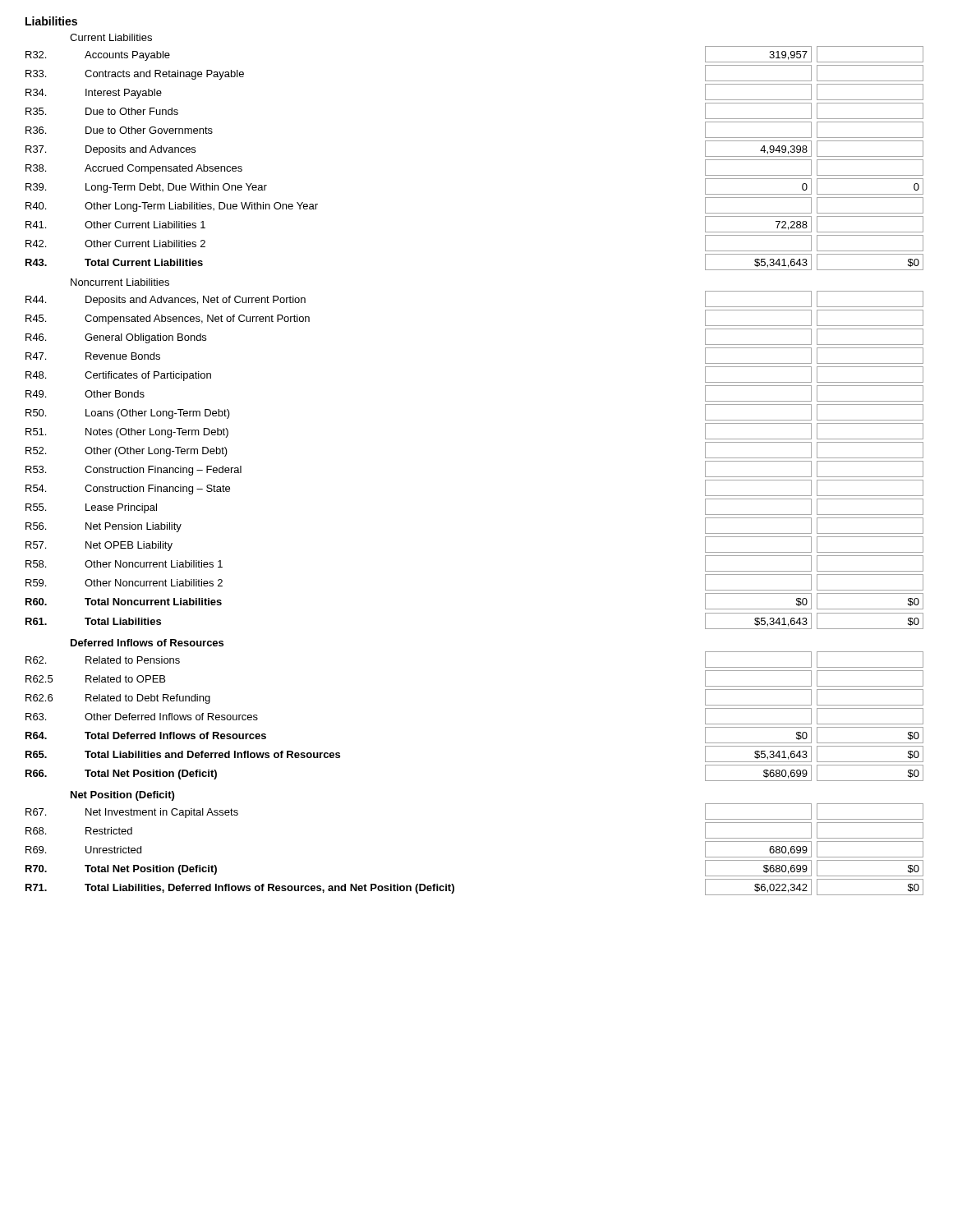The image size is (953, 1232).
Task: Click on the list item that says "R36. Due to Other Governments"
Action: click(x=153, y=130)
